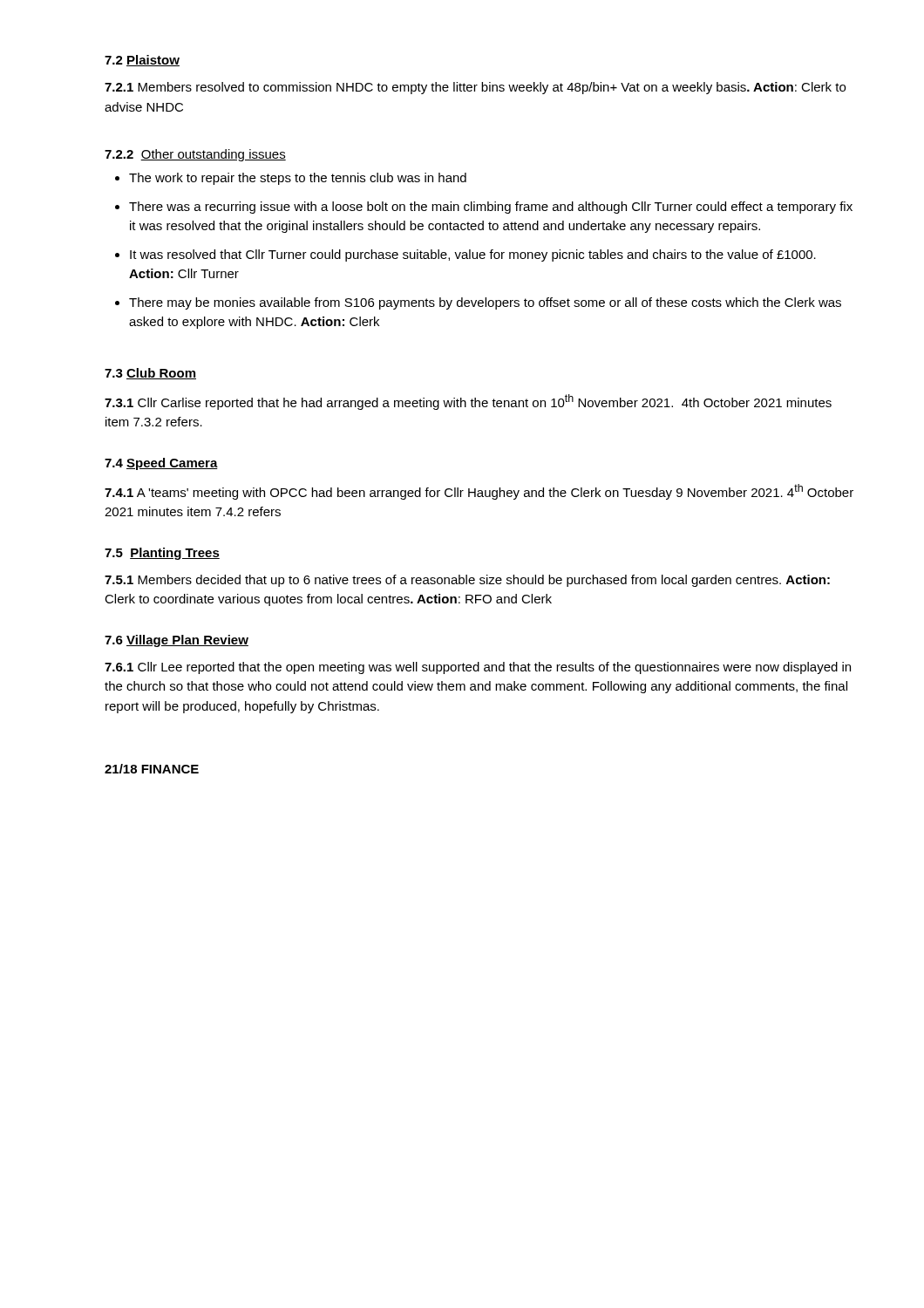Select the text block containing "2.1 Members resolved to commission NHDC to empty"
This screenshot has width=924, height=1308.
coord(475,97)
